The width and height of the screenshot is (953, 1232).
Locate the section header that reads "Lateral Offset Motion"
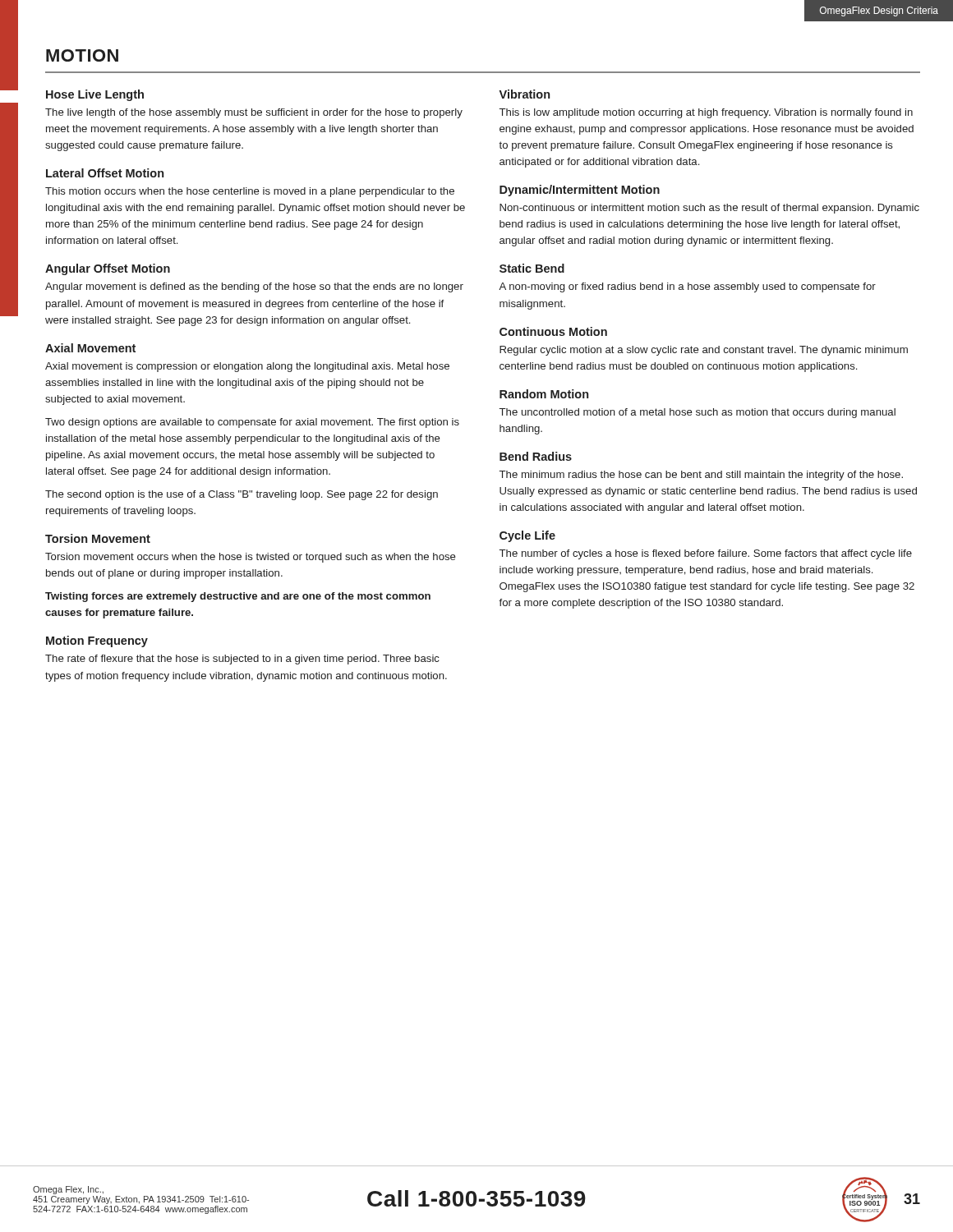[105, 173]
